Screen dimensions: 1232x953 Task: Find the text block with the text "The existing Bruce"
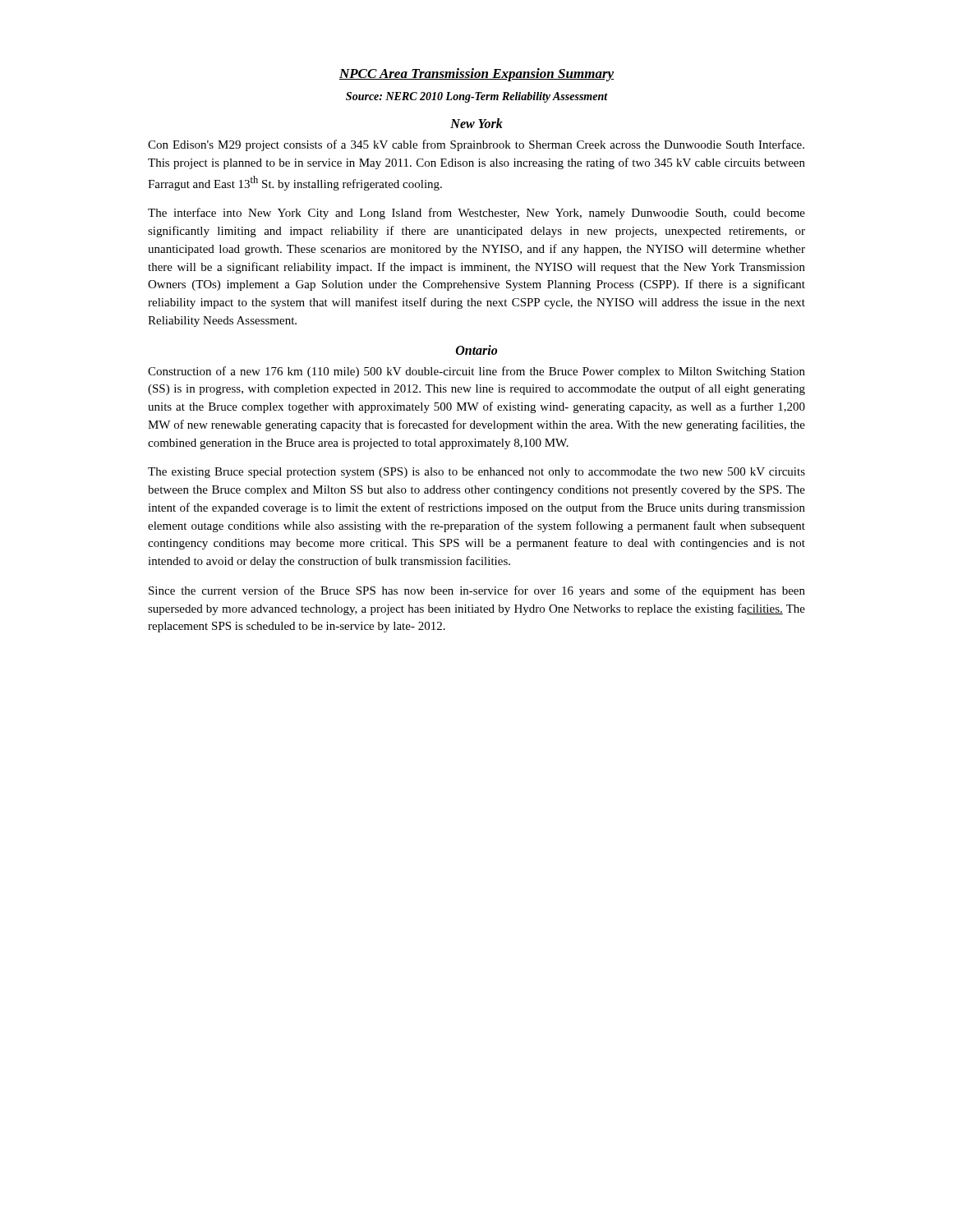(476, 516)
